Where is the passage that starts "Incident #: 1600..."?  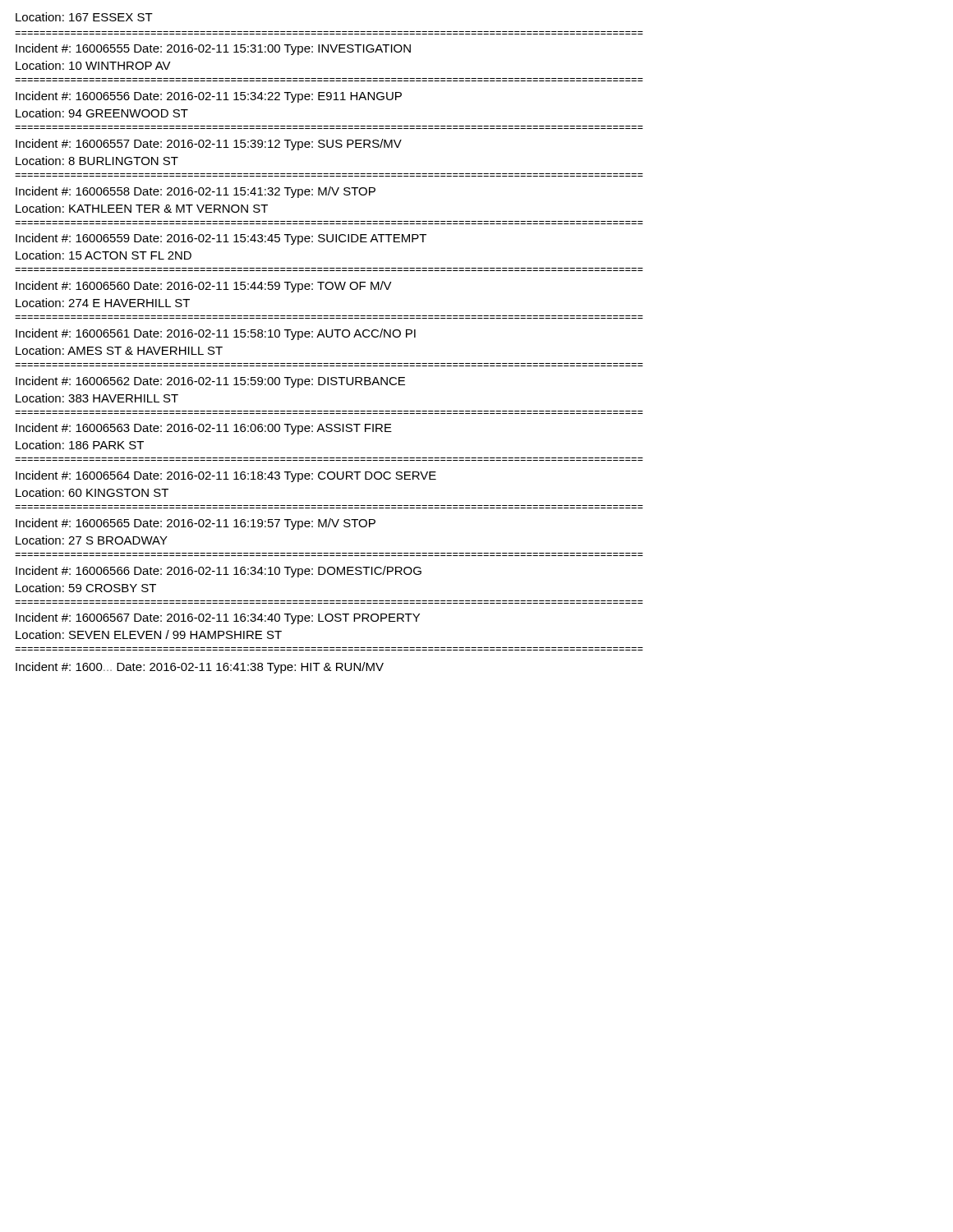[199, 667]
